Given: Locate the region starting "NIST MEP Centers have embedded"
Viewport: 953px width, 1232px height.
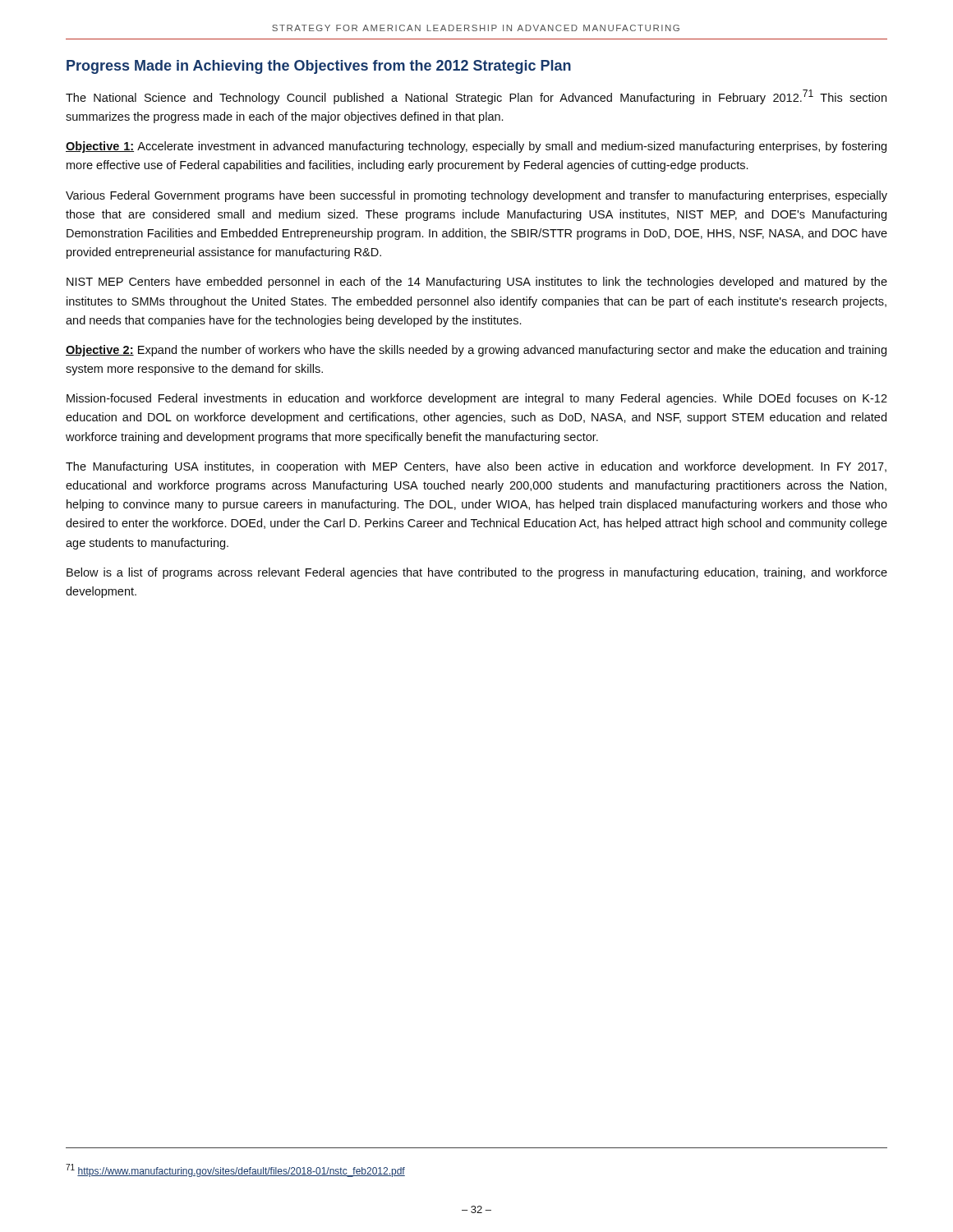Looking at the screenshot, I should 476,301.
